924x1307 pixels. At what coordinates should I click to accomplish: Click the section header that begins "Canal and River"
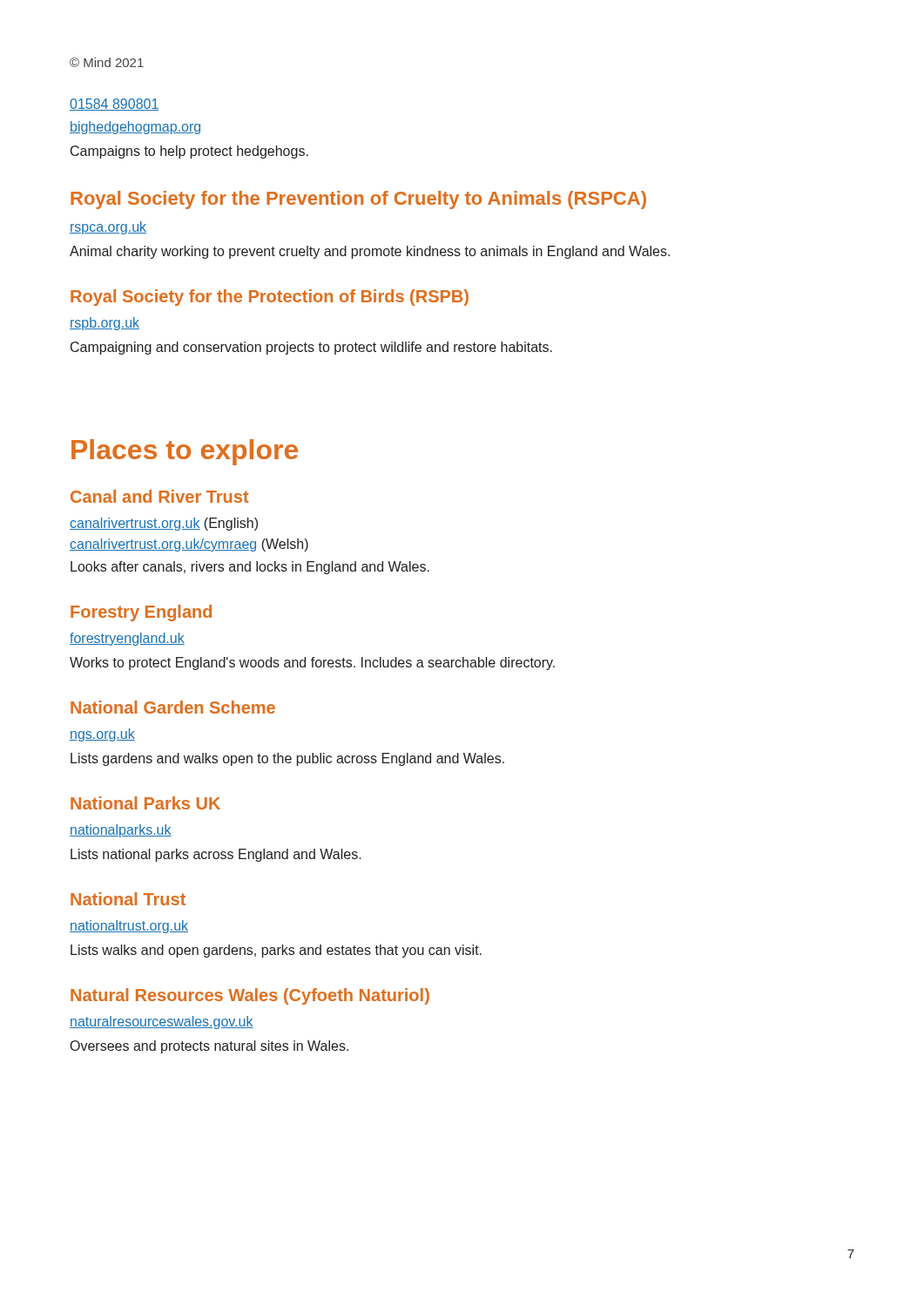click(160, 496)
